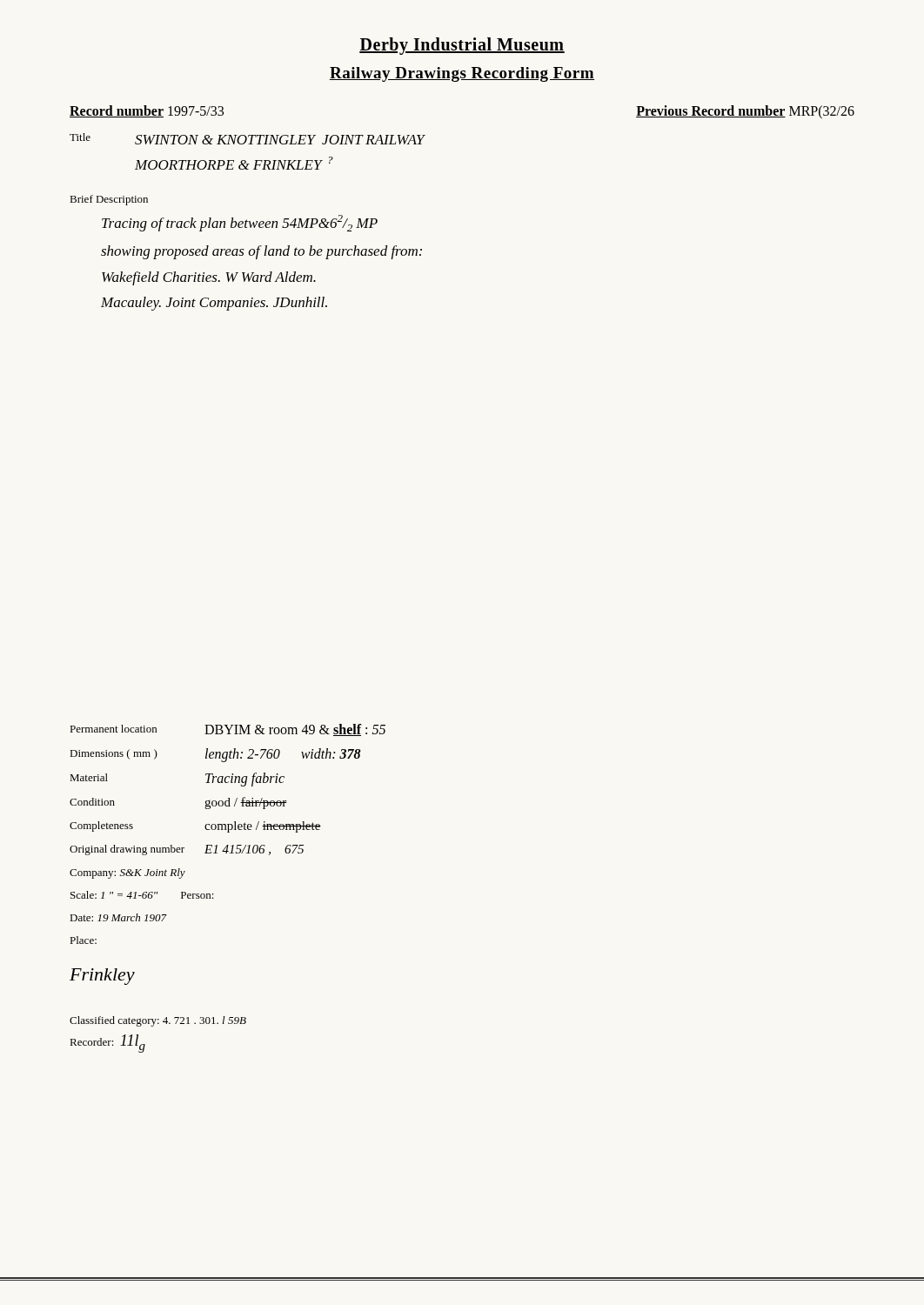Click the passage that begins "Dimensions ( mm ) length: 2-760 width:"
Screen dimensions: 1305x924
[x=215, y=754]
